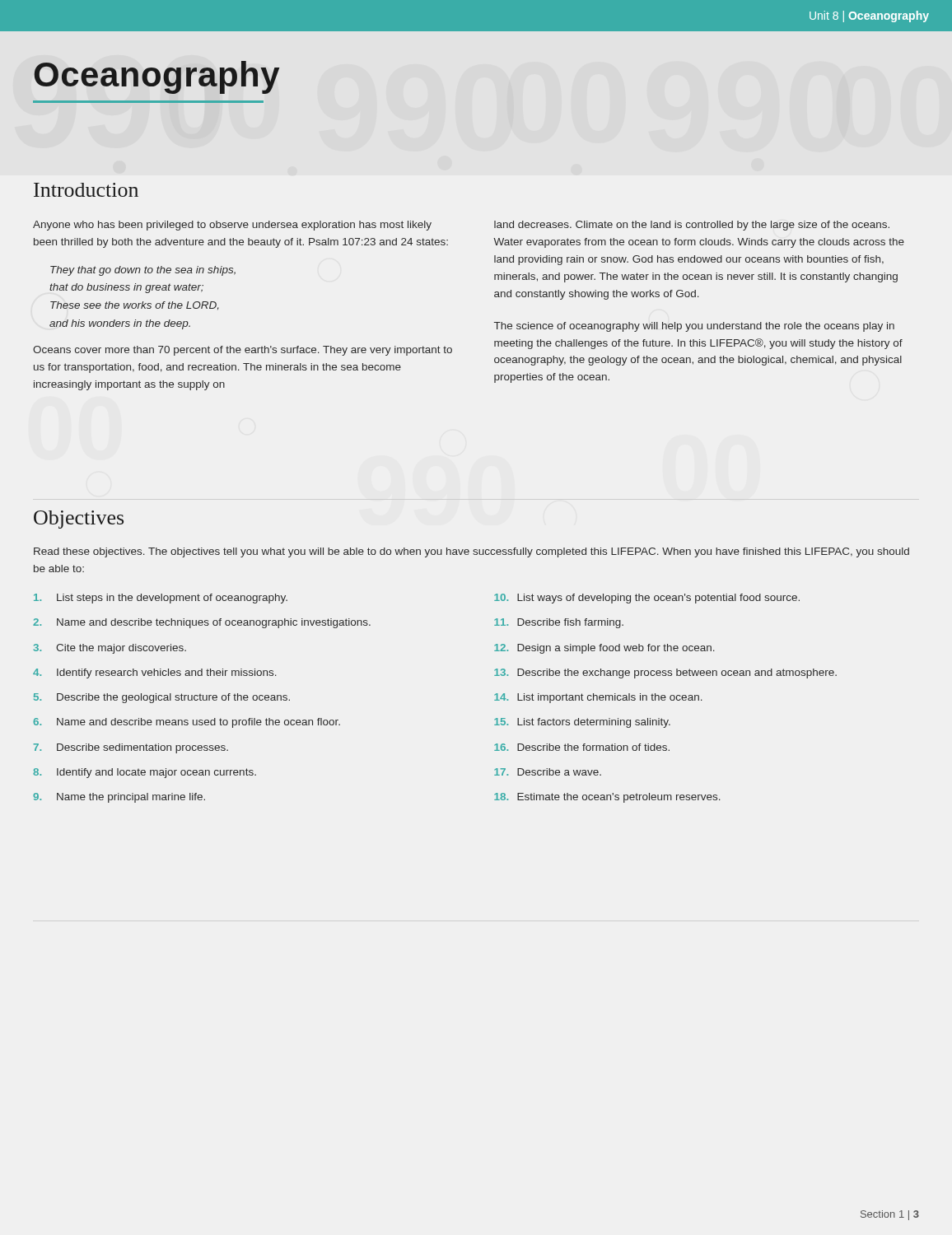Locate the list item that reads "5. Describe the geological structure"

[246, 697]
